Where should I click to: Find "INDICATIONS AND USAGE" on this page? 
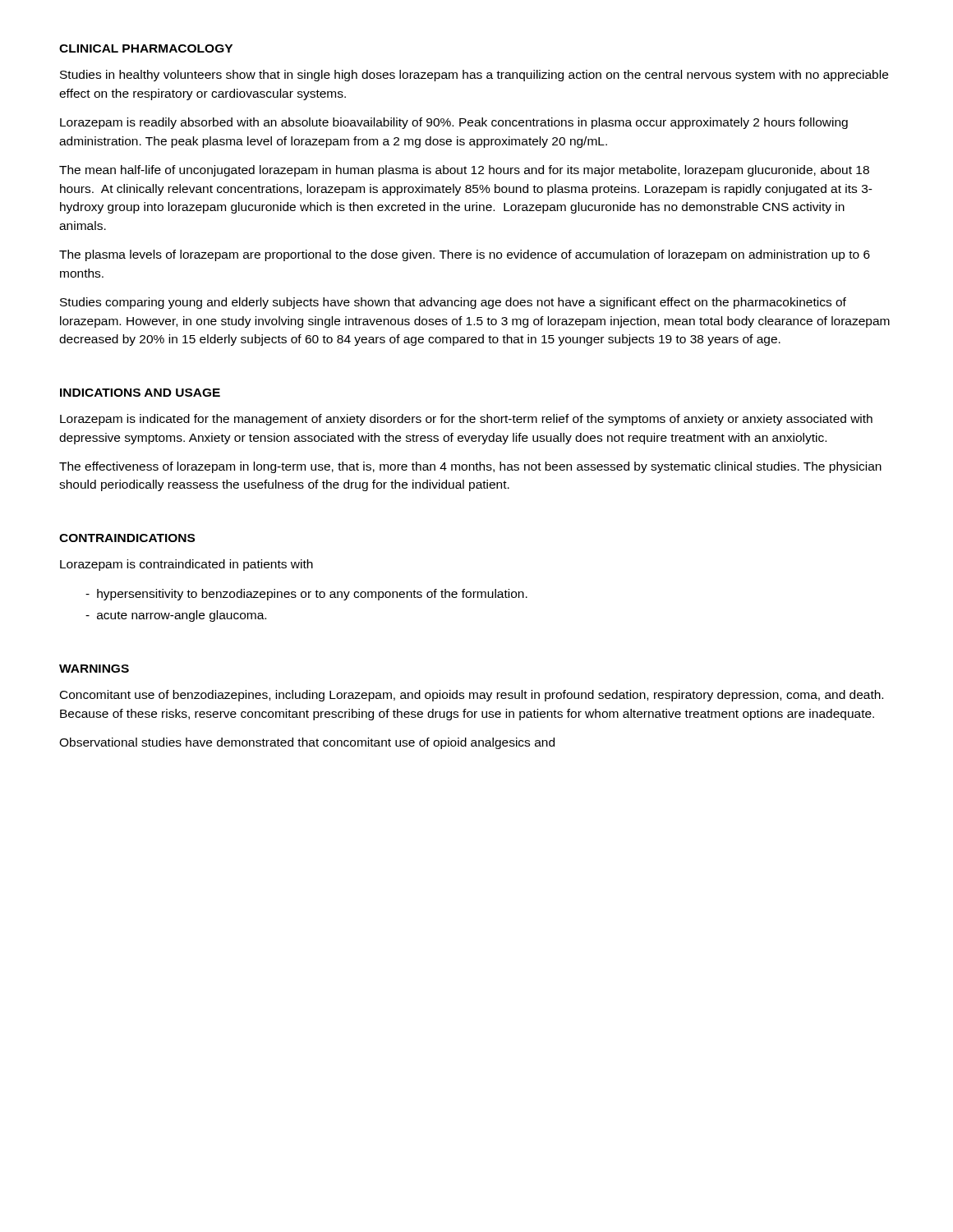[140, 392]
